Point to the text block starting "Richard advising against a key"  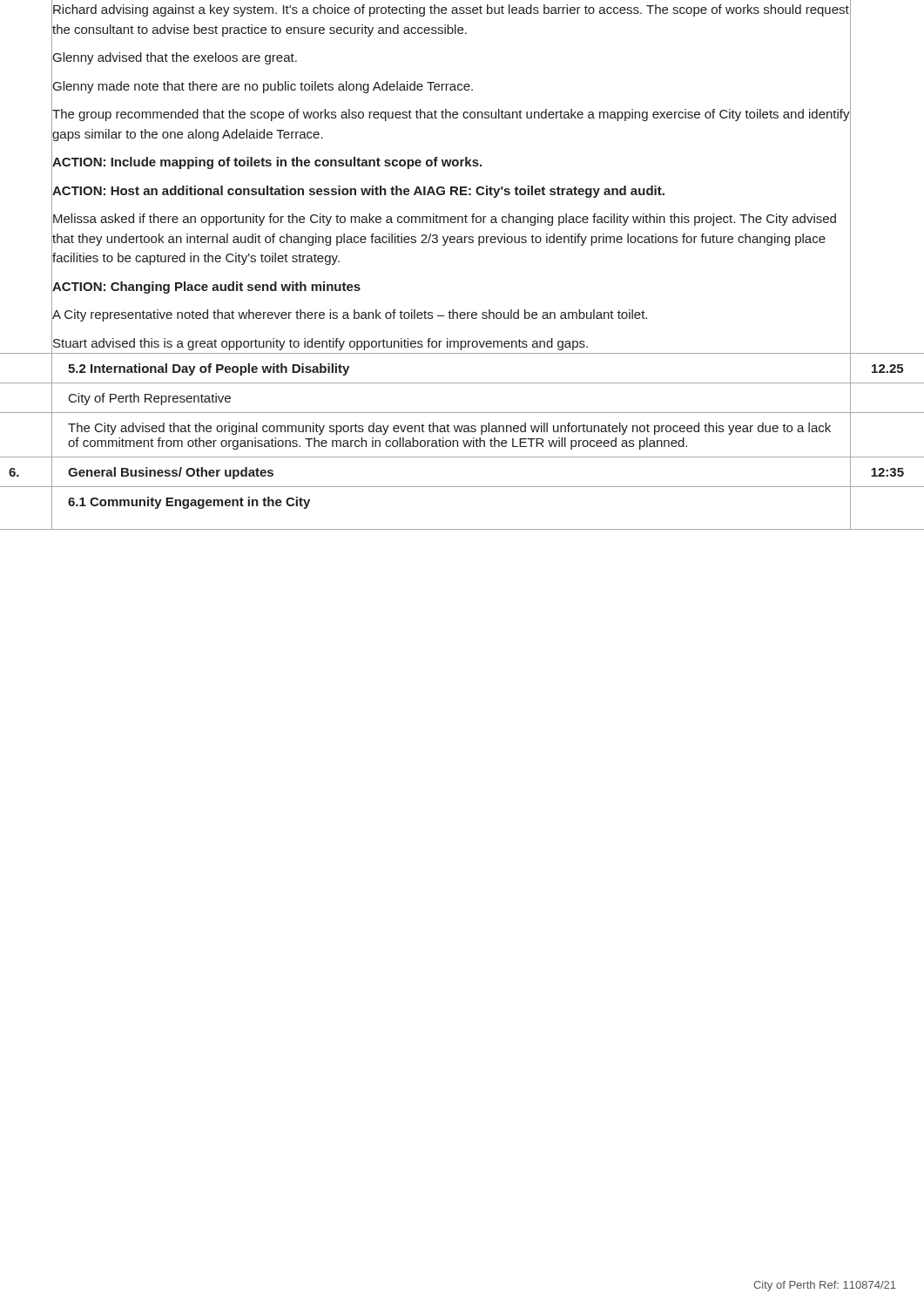coord(451,19)
